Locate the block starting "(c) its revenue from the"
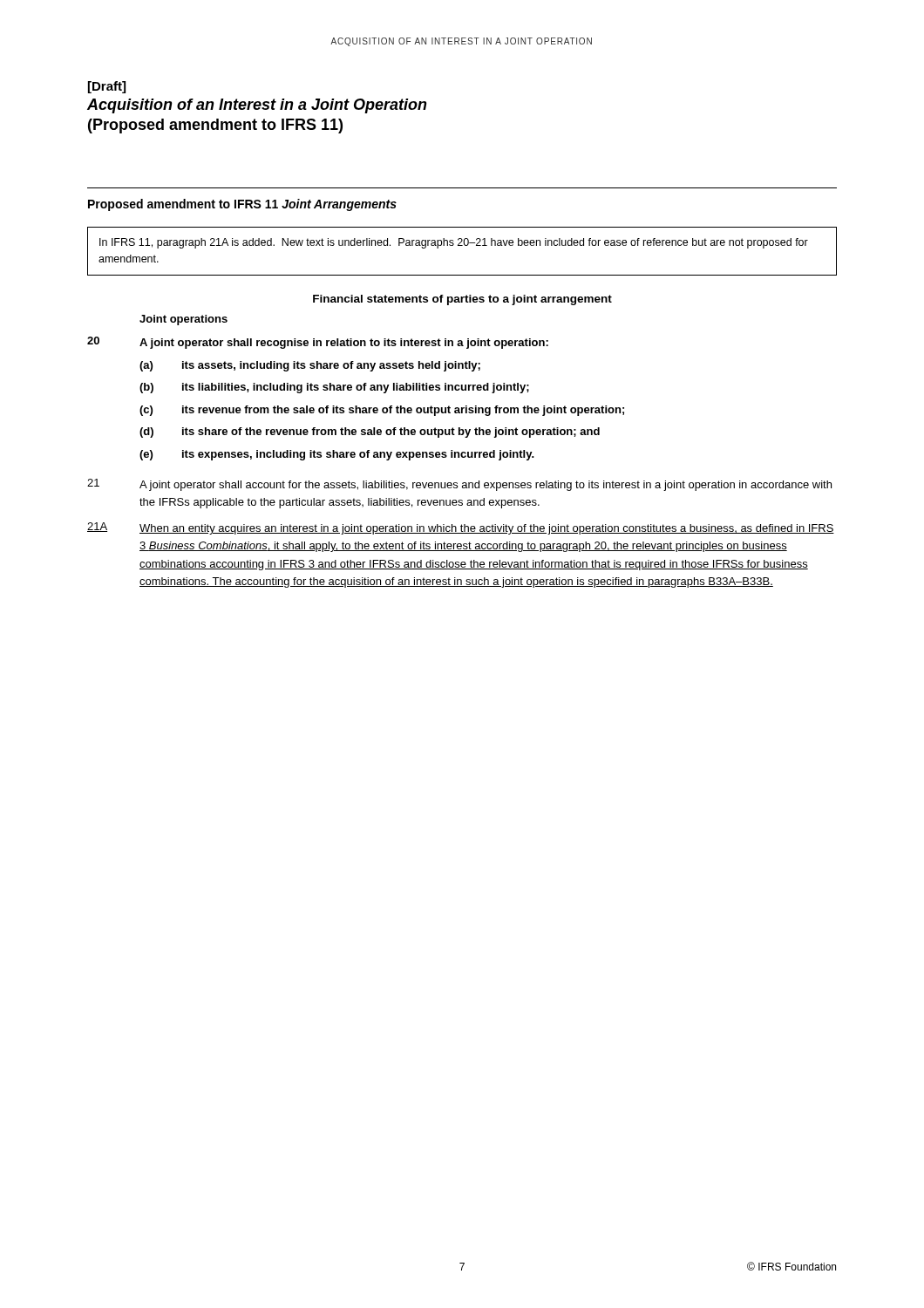 point(488,409)
